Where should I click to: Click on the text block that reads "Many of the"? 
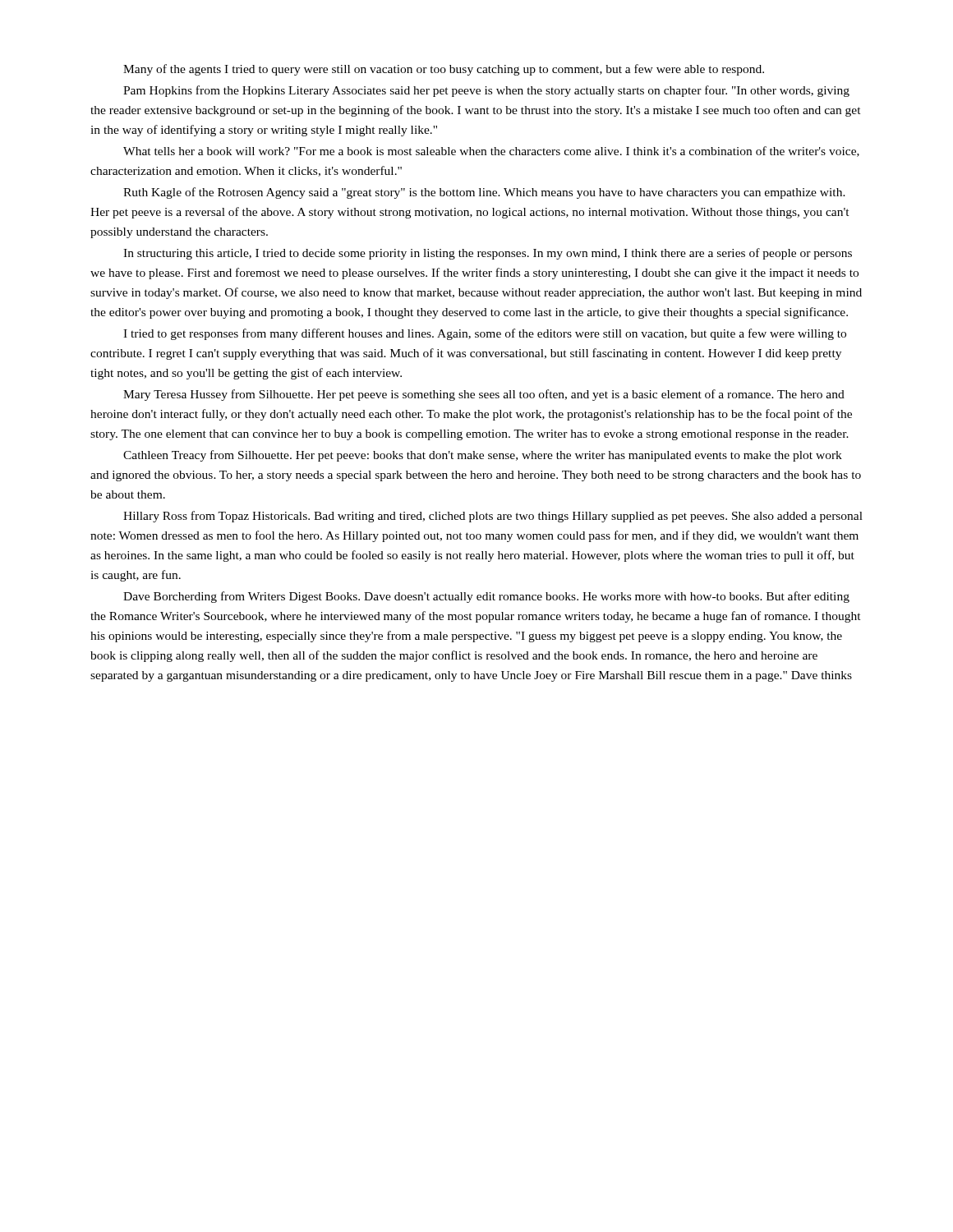[x=476, y=69]
